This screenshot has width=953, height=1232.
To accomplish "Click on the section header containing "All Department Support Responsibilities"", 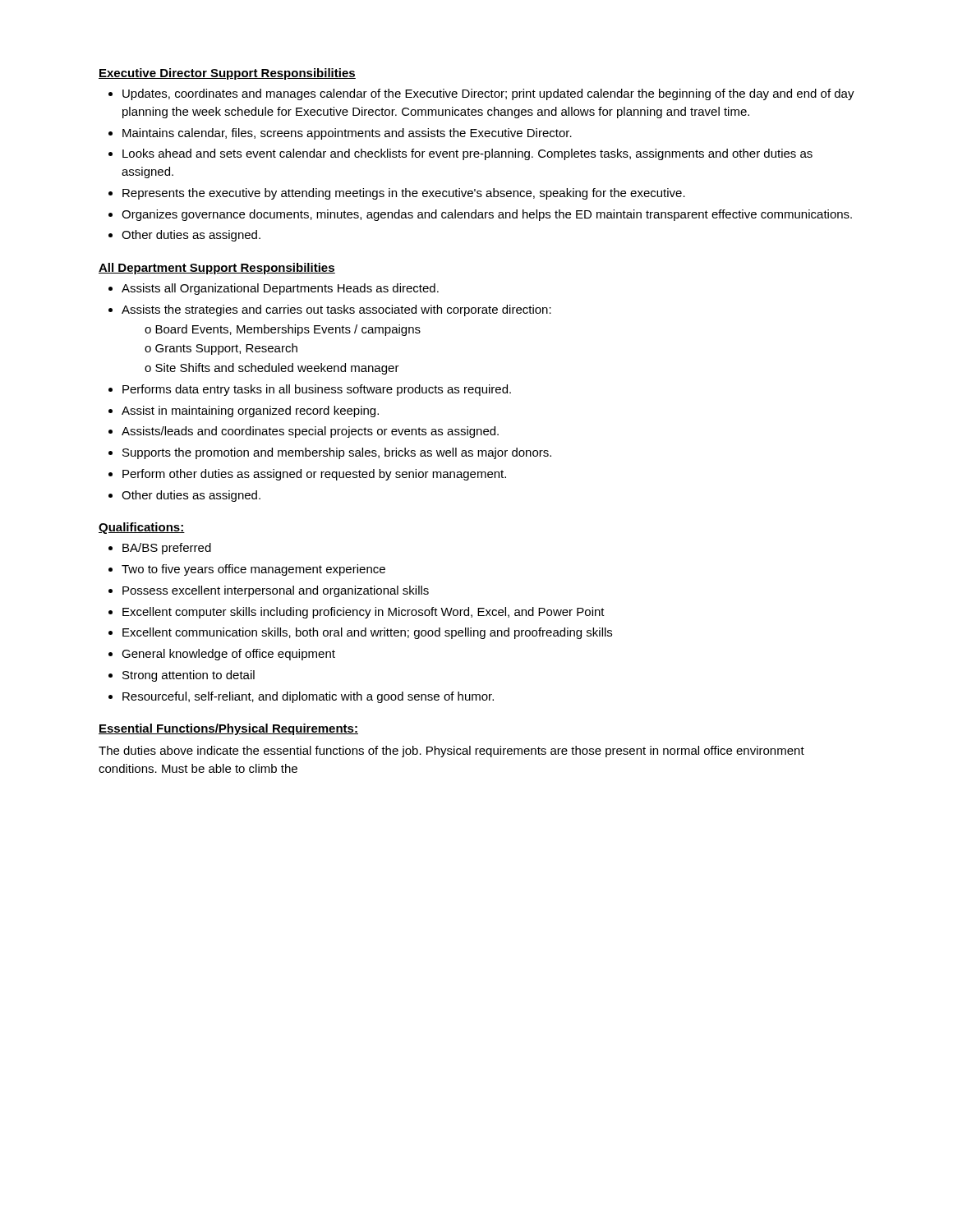I will coord(217,267).
